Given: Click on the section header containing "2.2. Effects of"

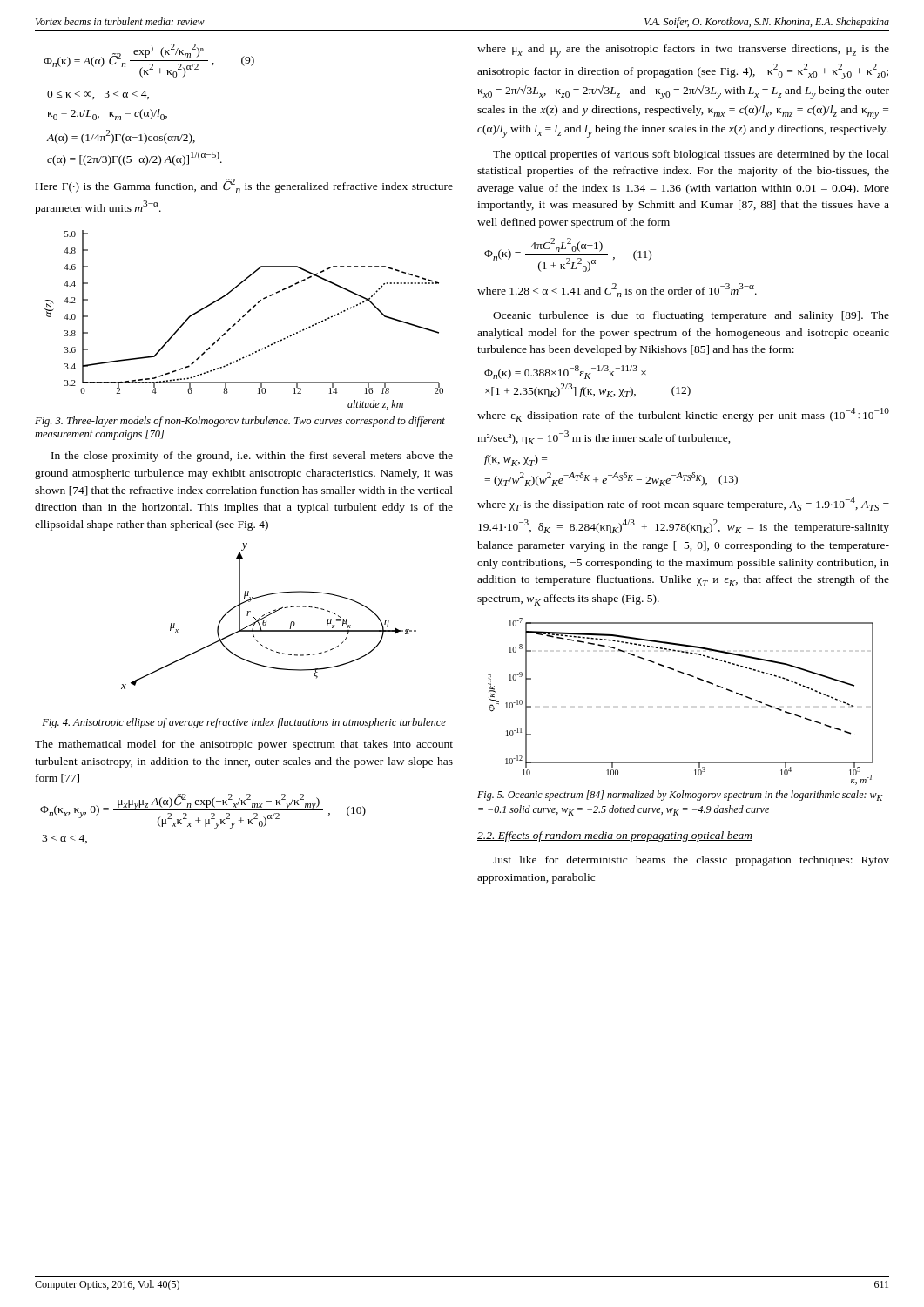Looking at the screenshot, I should [x=615, y=835].
